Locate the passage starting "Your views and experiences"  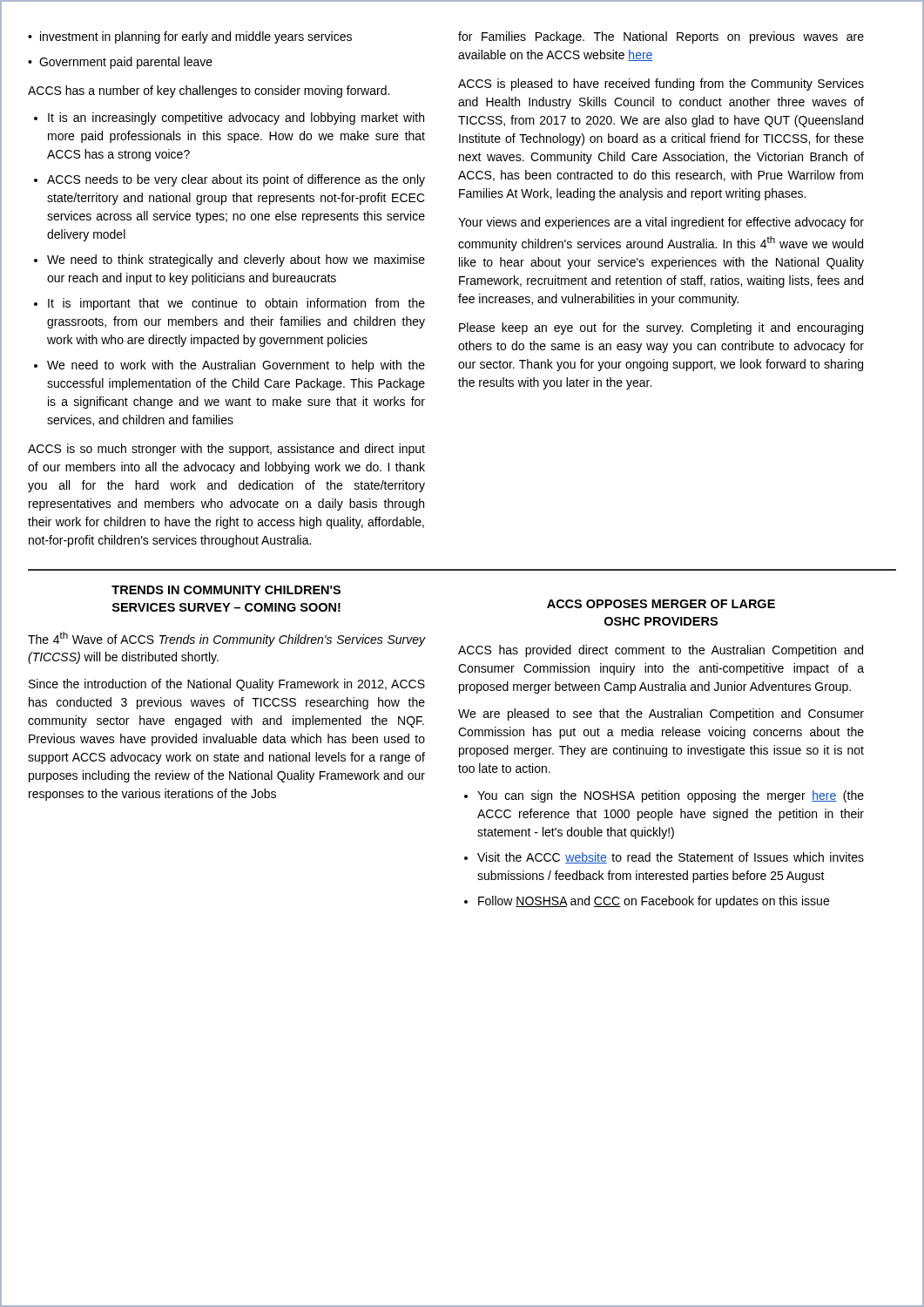point(661,260)
